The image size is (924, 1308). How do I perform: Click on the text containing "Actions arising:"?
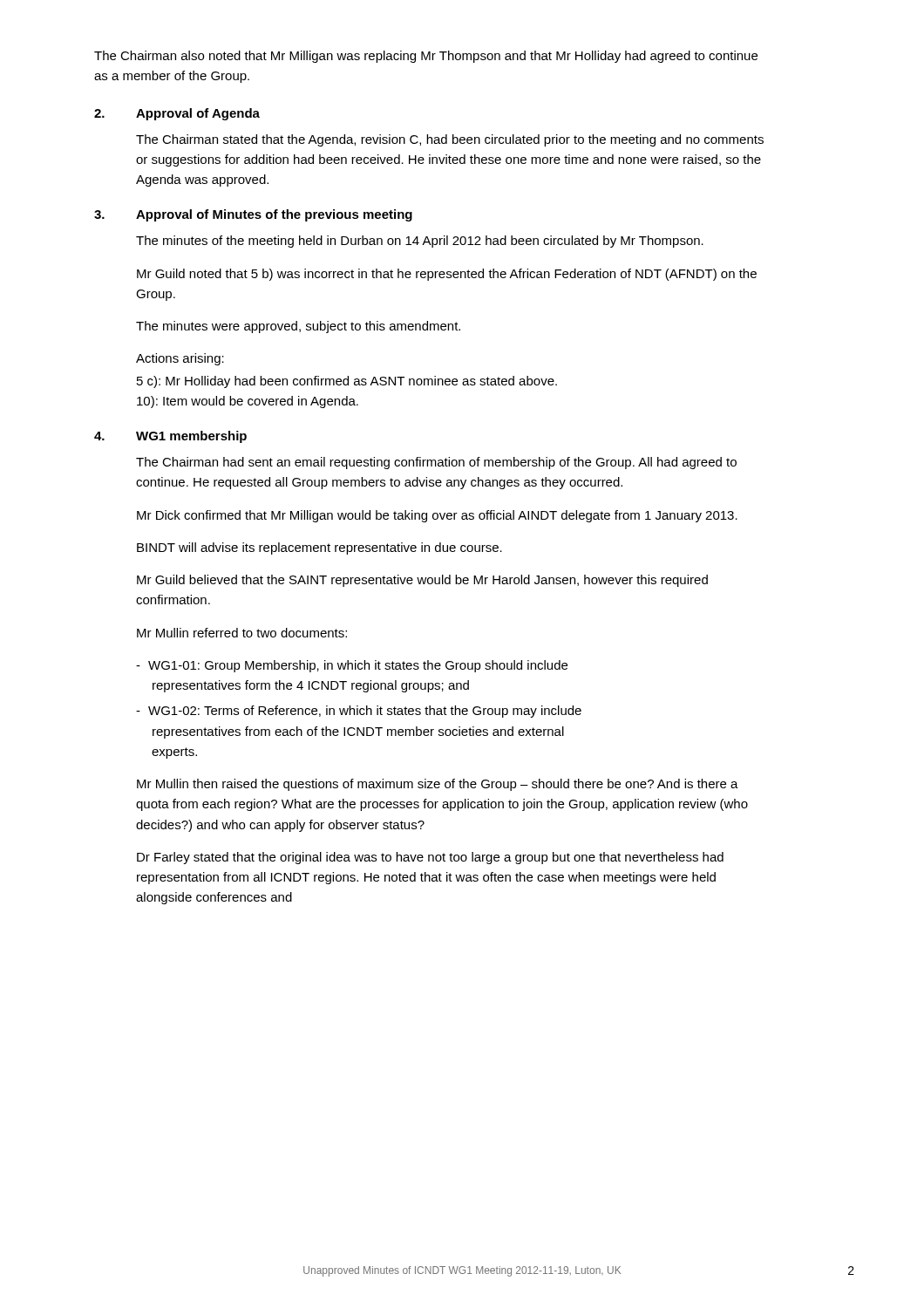[180, 358]
